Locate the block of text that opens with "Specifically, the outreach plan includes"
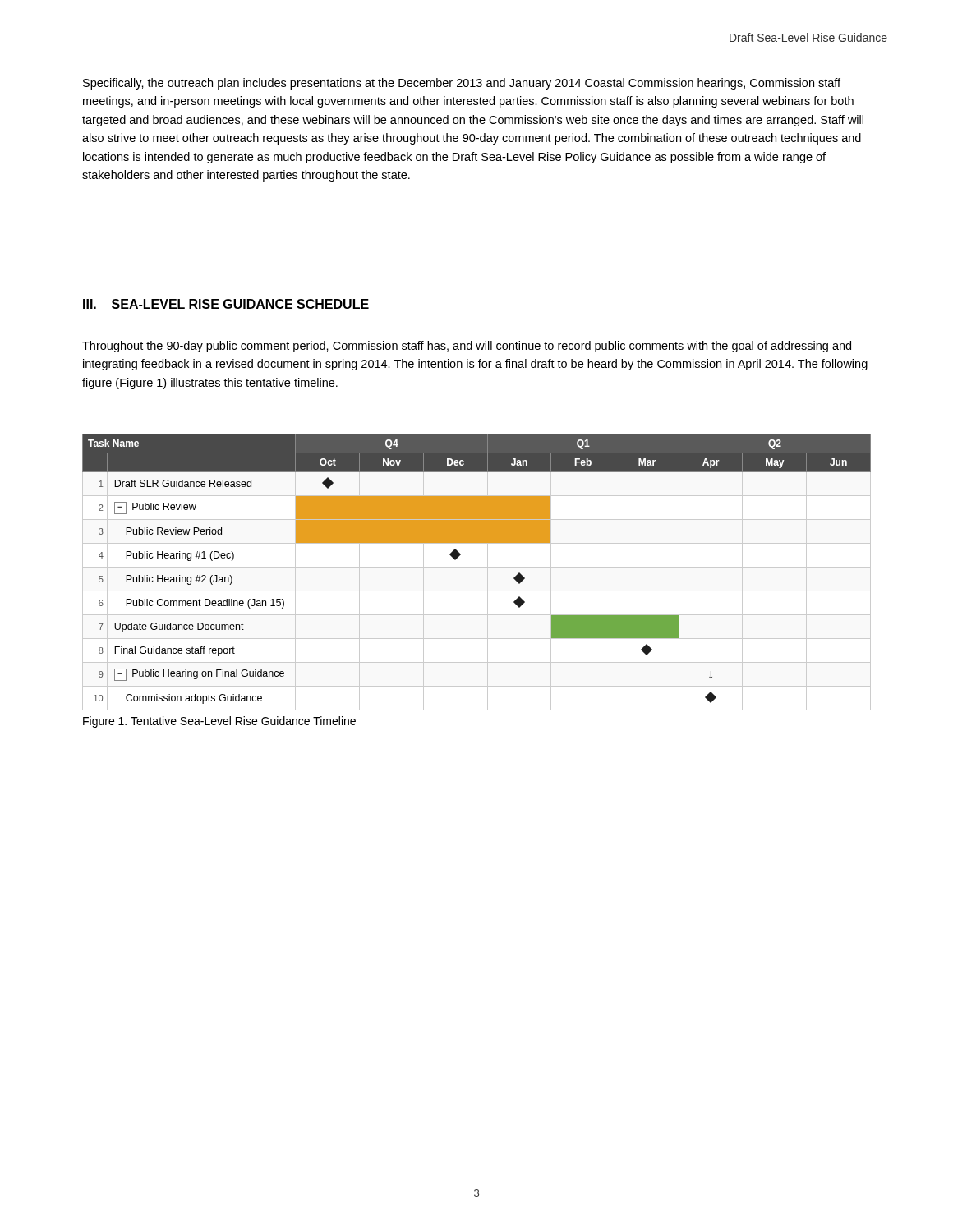 [x=473, y=129]
